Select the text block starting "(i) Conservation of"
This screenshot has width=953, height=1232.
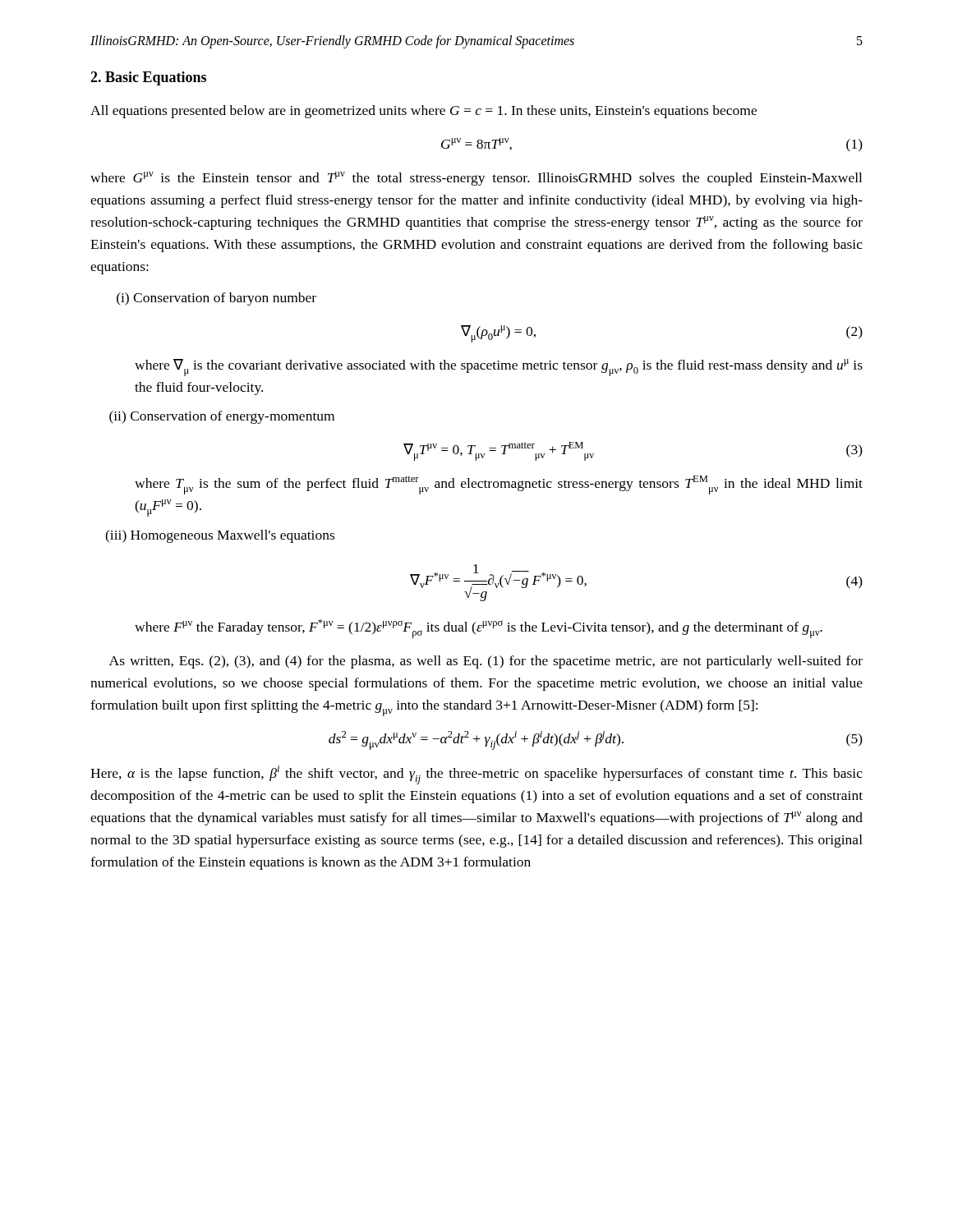coord(484,342)
